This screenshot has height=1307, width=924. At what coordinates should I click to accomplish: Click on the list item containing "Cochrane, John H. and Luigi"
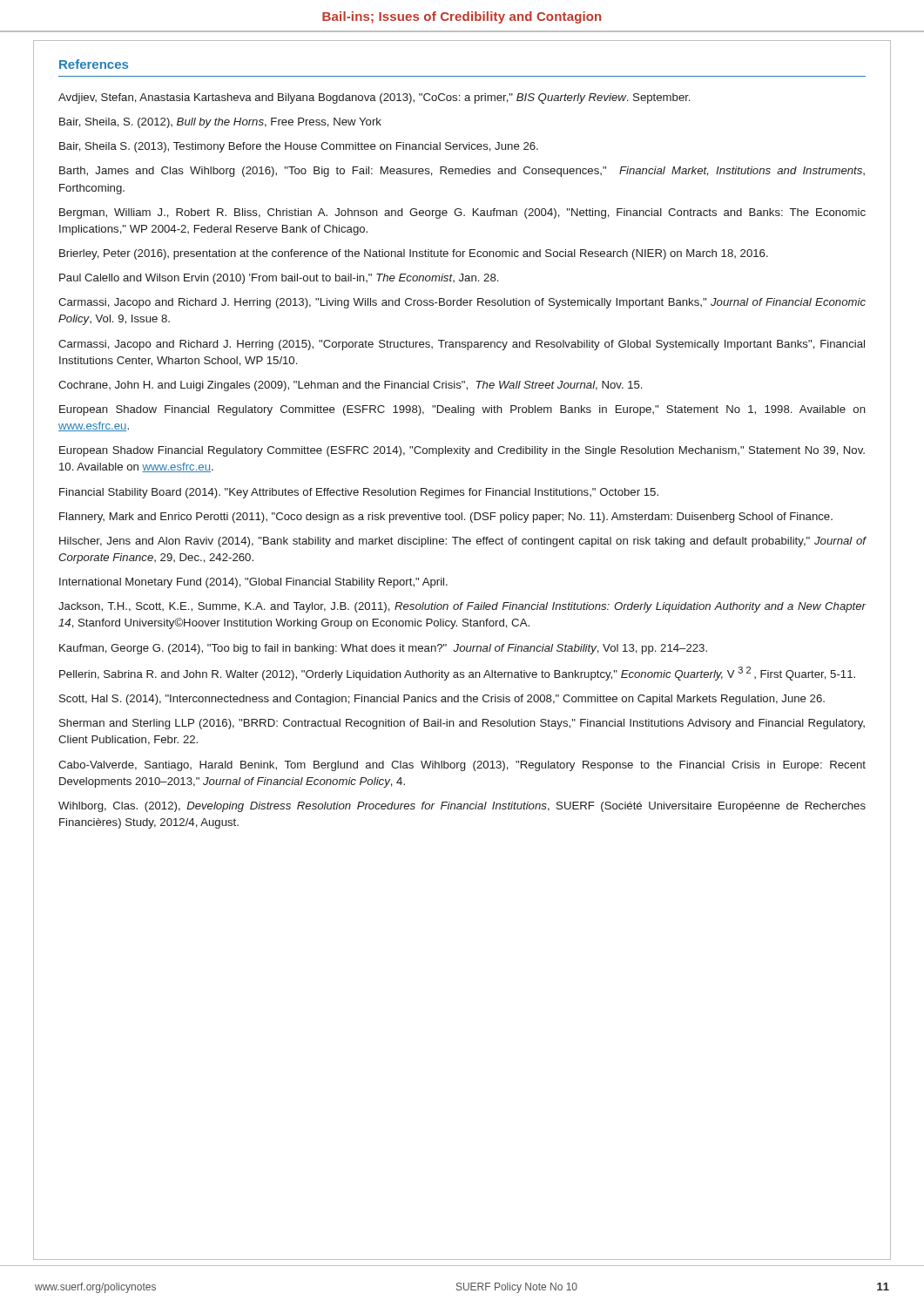coord(351,385)
